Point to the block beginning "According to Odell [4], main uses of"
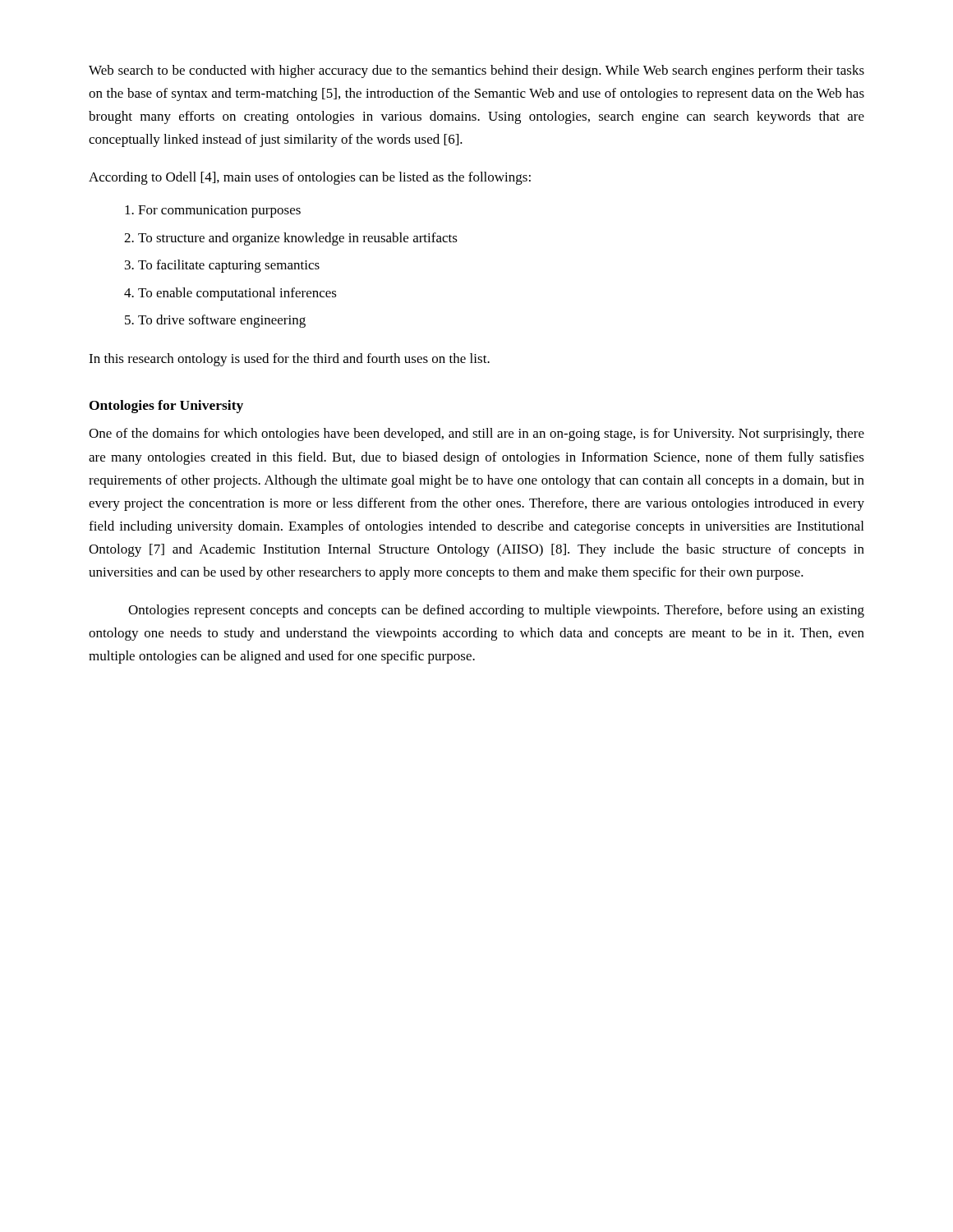The image size is (953, 1232). coord(310,177)
